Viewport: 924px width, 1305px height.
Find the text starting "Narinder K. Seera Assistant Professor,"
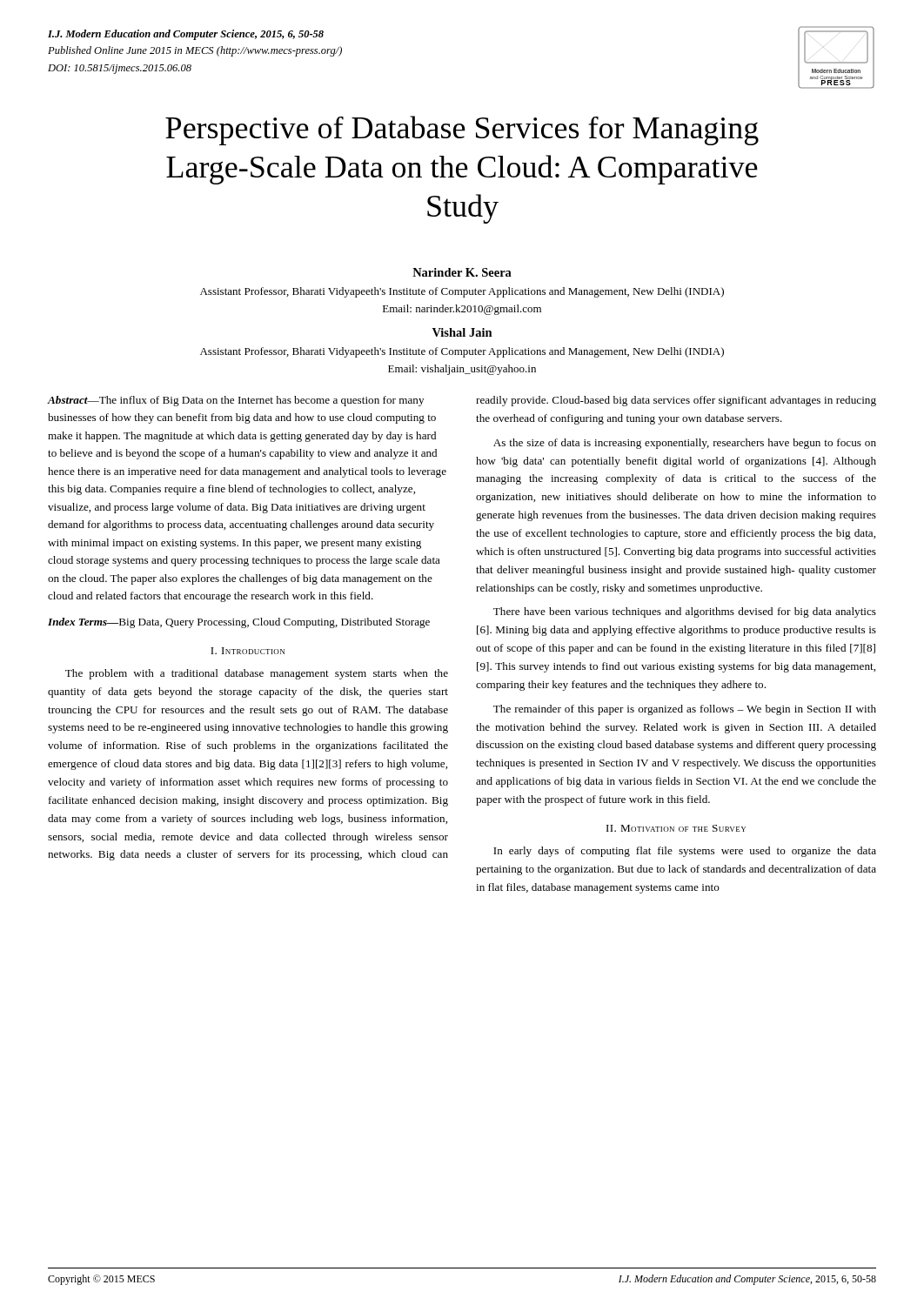click(462, 291)
